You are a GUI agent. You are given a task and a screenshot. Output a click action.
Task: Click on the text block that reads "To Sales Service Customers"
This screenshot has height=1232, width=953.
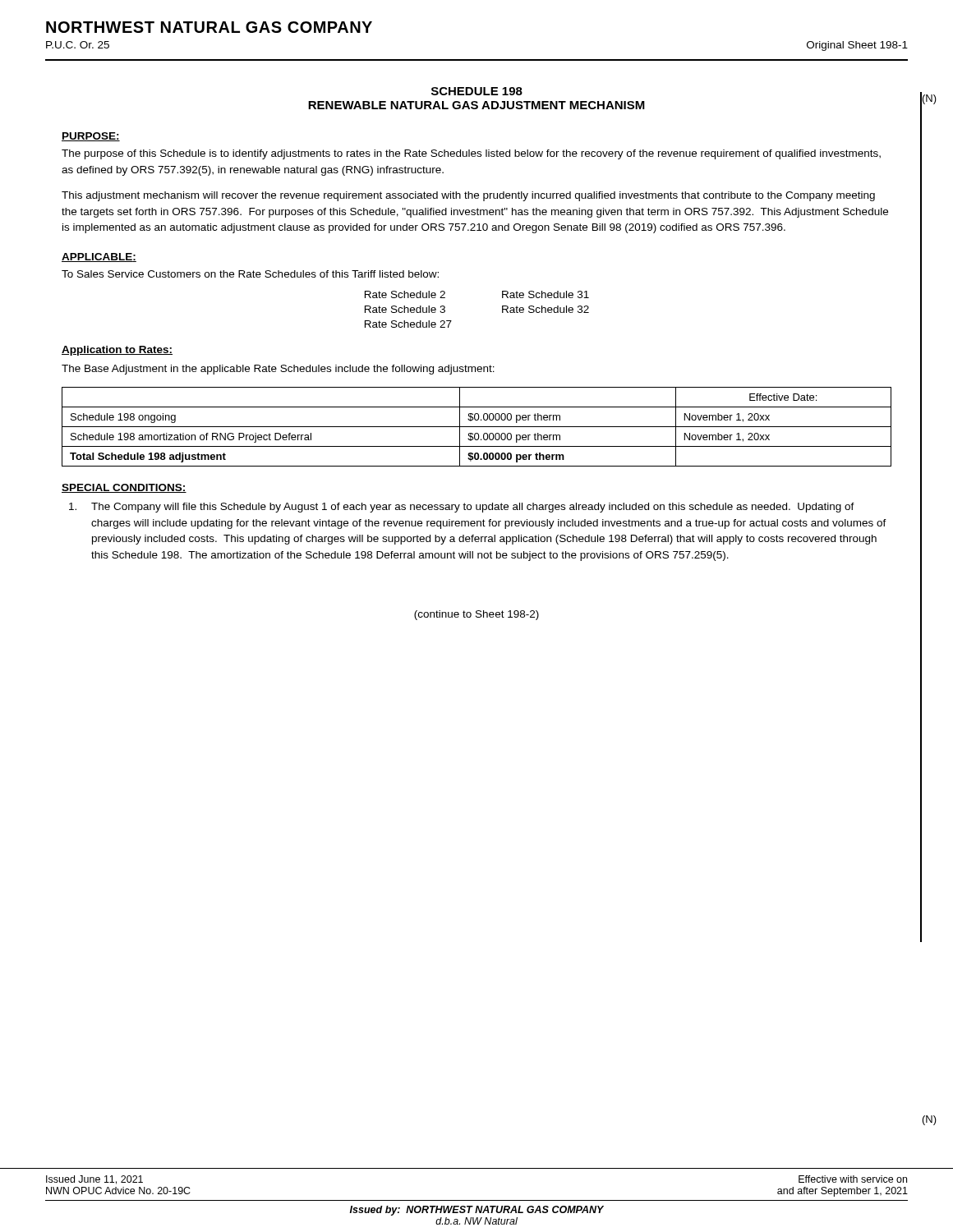click(251, 274)
